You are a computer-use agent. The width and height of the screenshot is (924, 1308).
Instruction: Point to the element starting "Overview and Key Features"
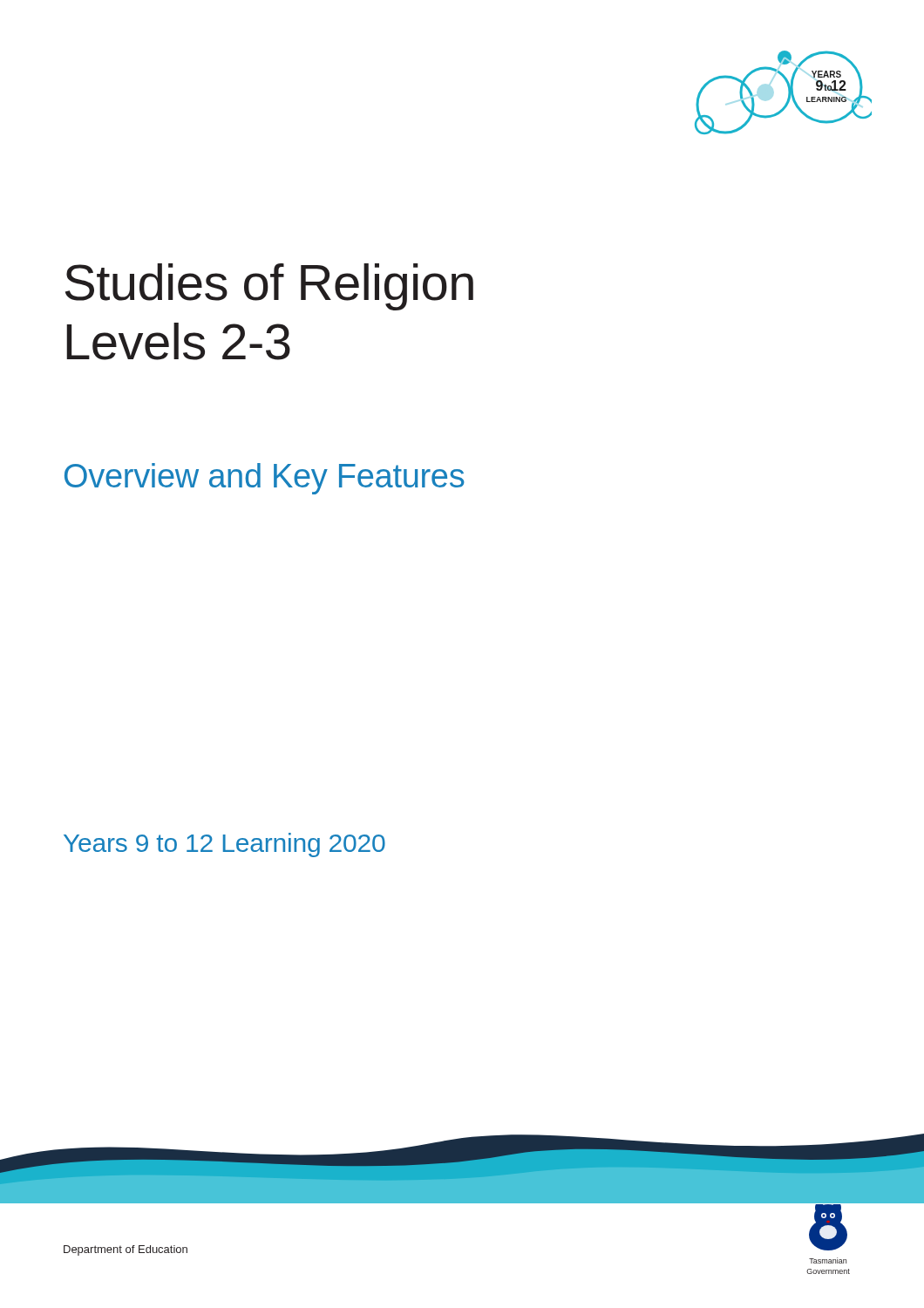click(x=264, y=477)
